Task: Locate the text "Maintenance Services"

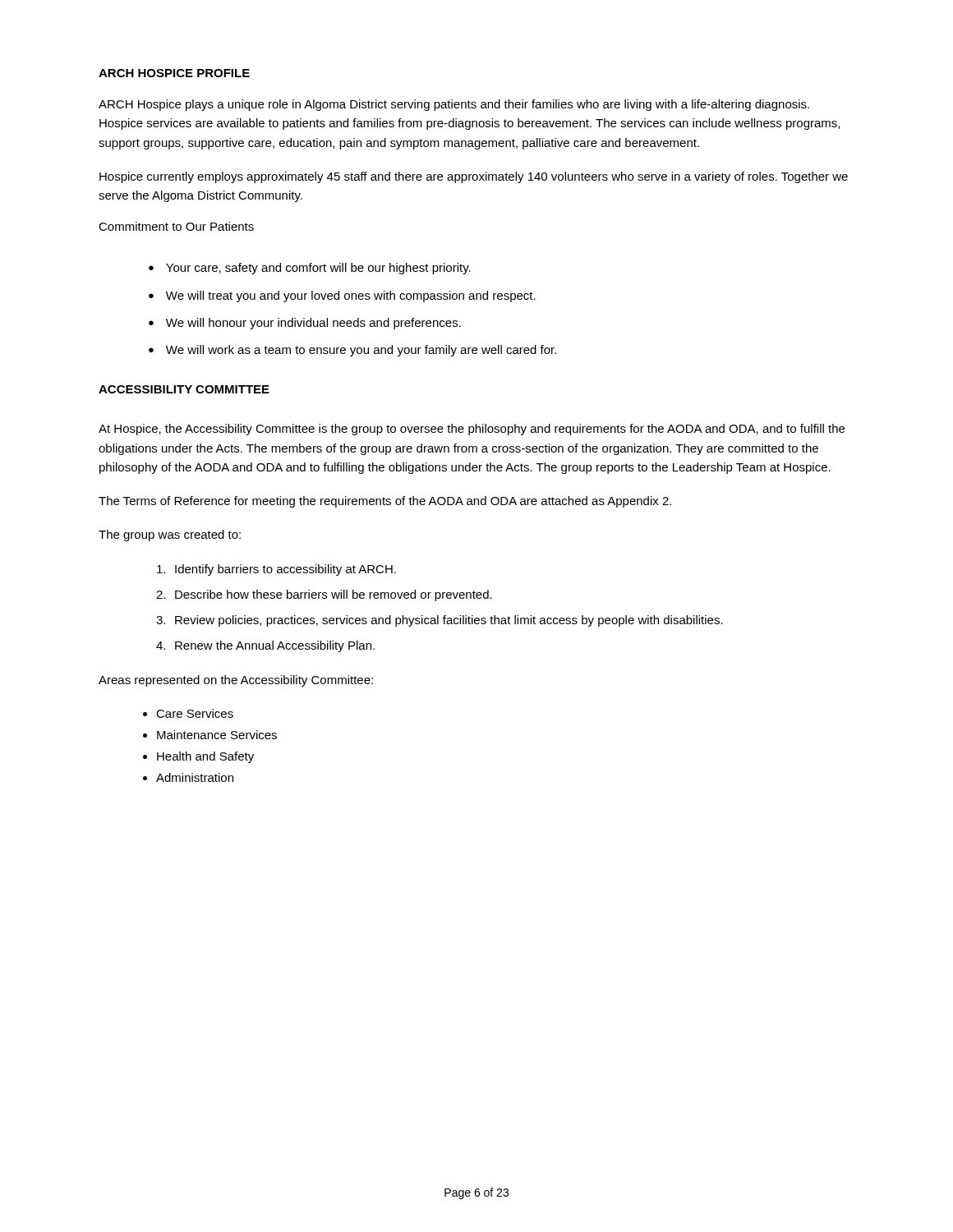Action: coord(217,734)
